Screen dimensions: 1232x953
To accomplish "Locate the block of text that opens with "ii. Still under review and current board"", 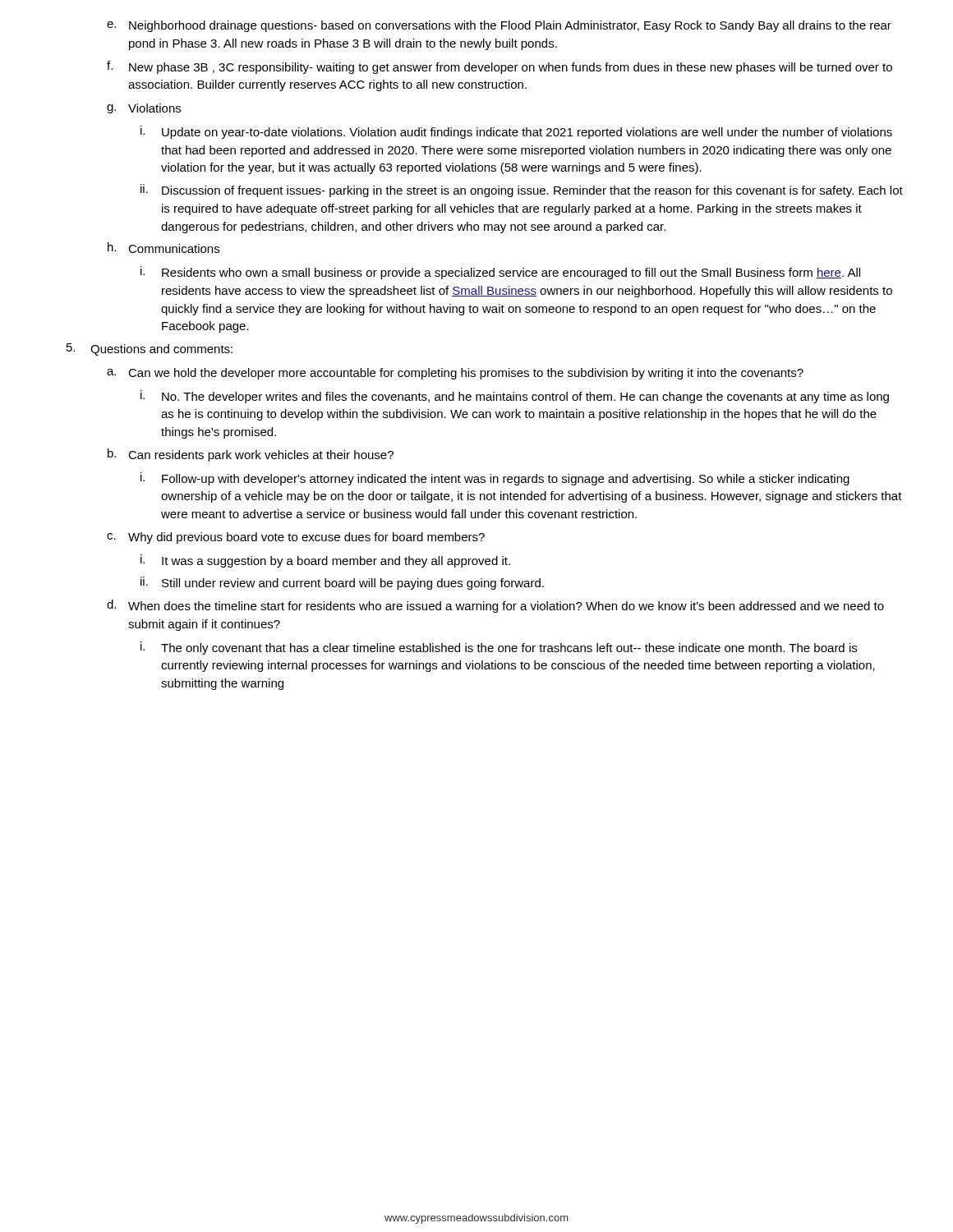I will [x=522, y=583].
